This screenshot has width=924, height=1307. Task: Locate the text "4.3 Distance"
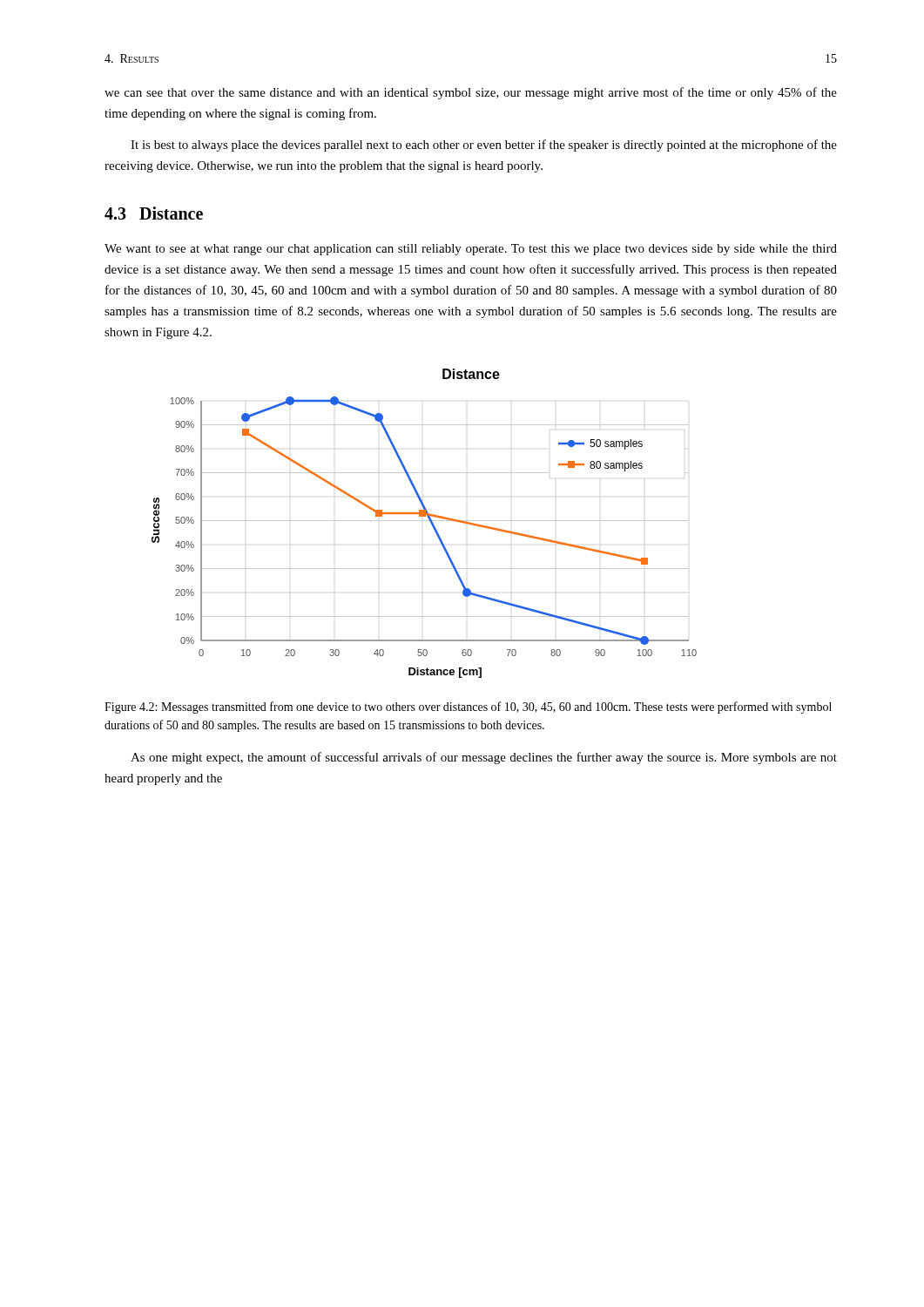tap(154, 213)
